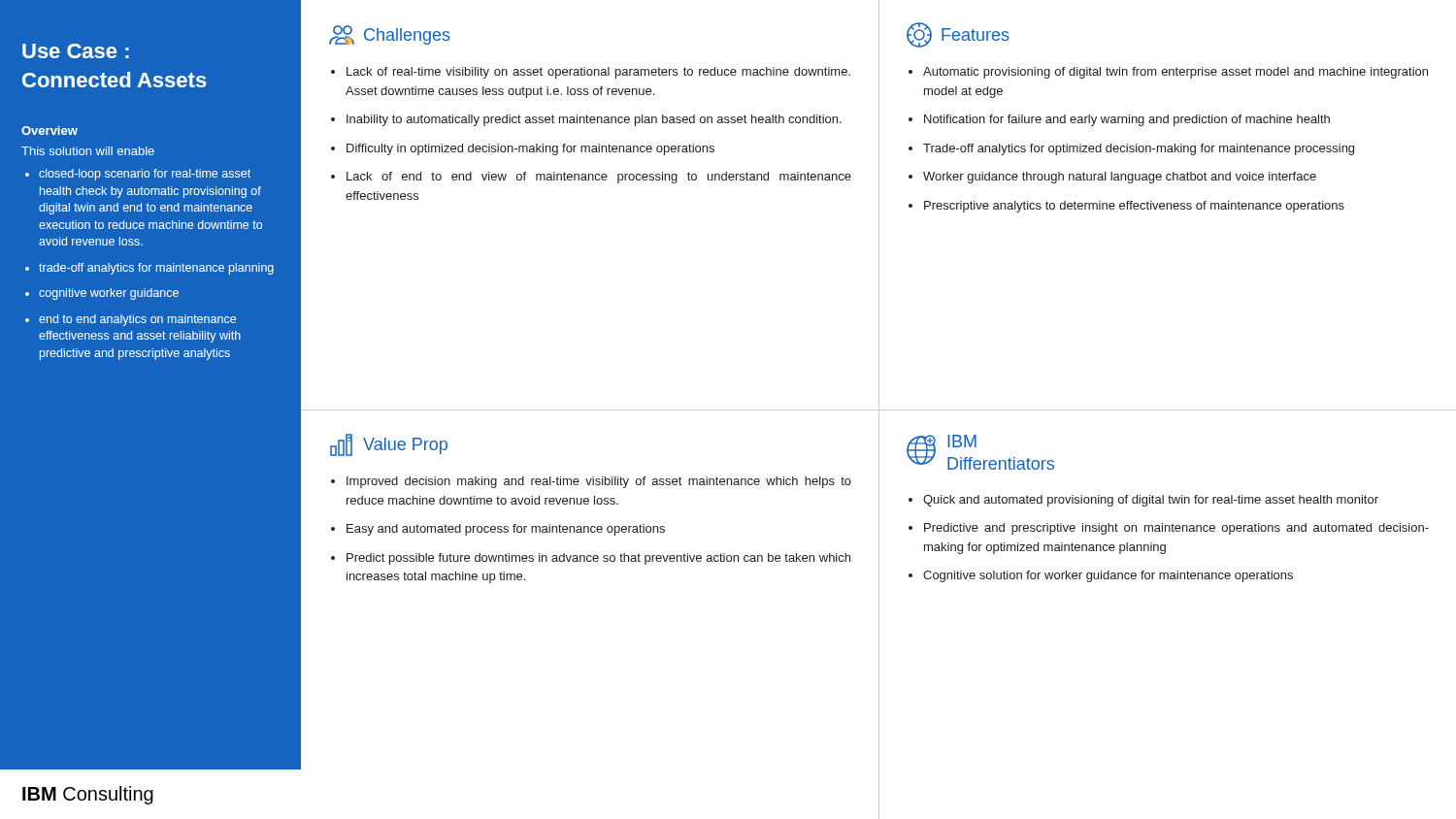
Task: Locate the list item containing "Cognitive solution for worker guidance for"
Action: pos(1108,575)
